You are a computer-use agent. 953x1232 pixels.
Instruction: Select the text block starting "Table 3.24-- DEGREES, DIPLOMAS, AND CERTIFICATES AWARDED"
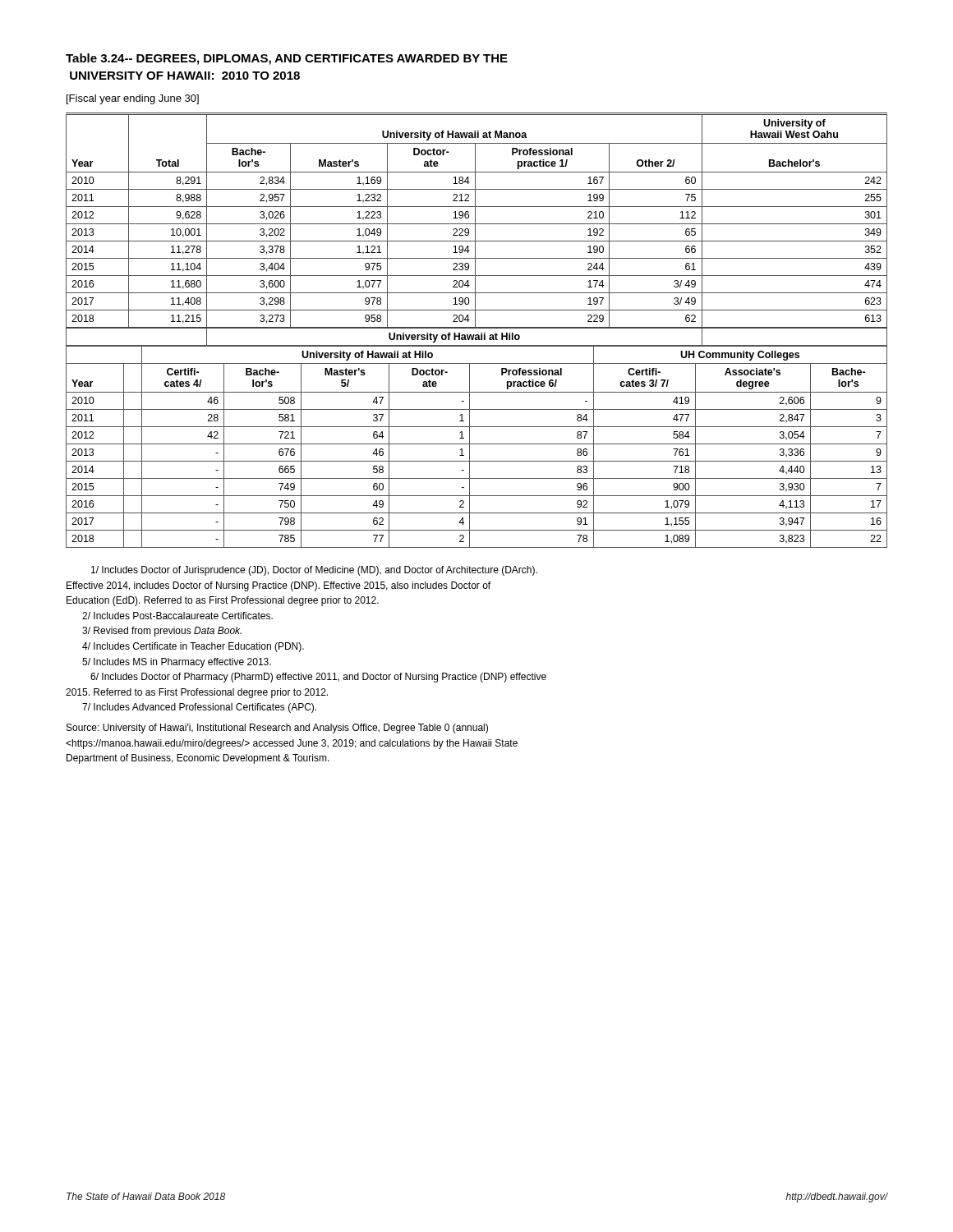coord(287,67)
